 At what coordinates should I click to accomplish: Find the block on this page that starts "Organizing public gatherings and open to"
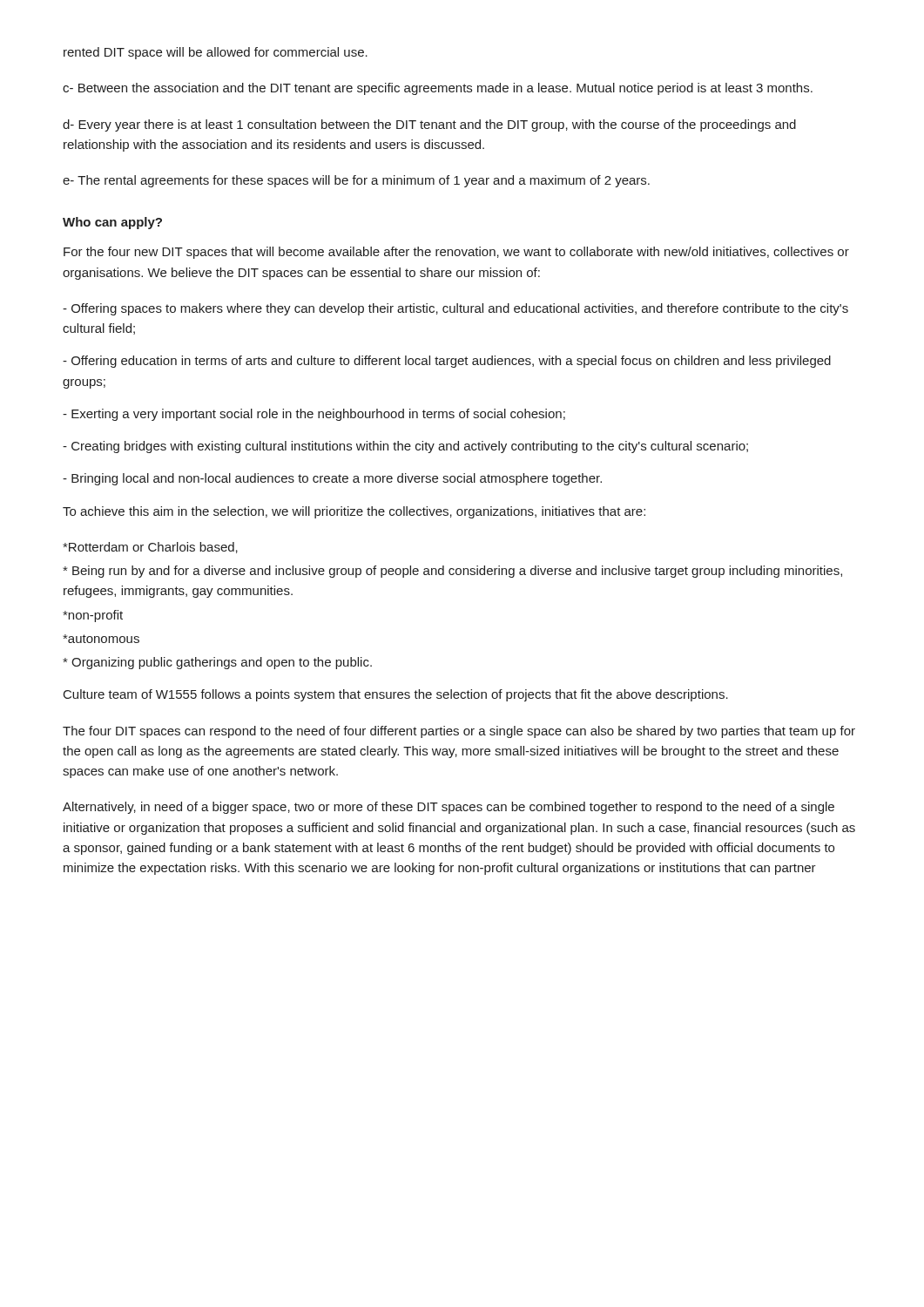pos(218,662)
